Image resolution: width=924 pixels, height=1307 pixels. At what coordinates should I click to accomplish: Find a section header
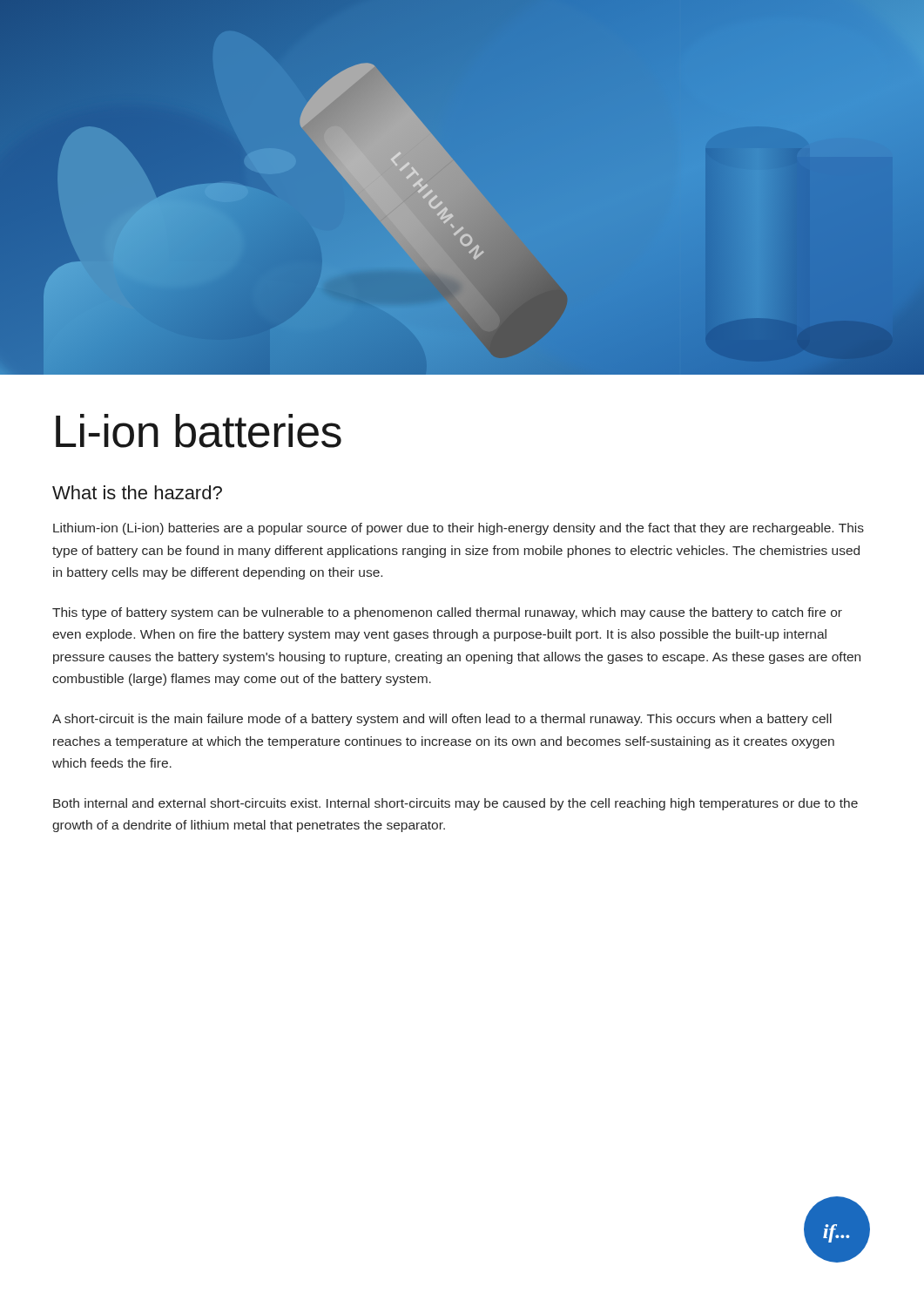pyautogui.click(x=462, y=493)
